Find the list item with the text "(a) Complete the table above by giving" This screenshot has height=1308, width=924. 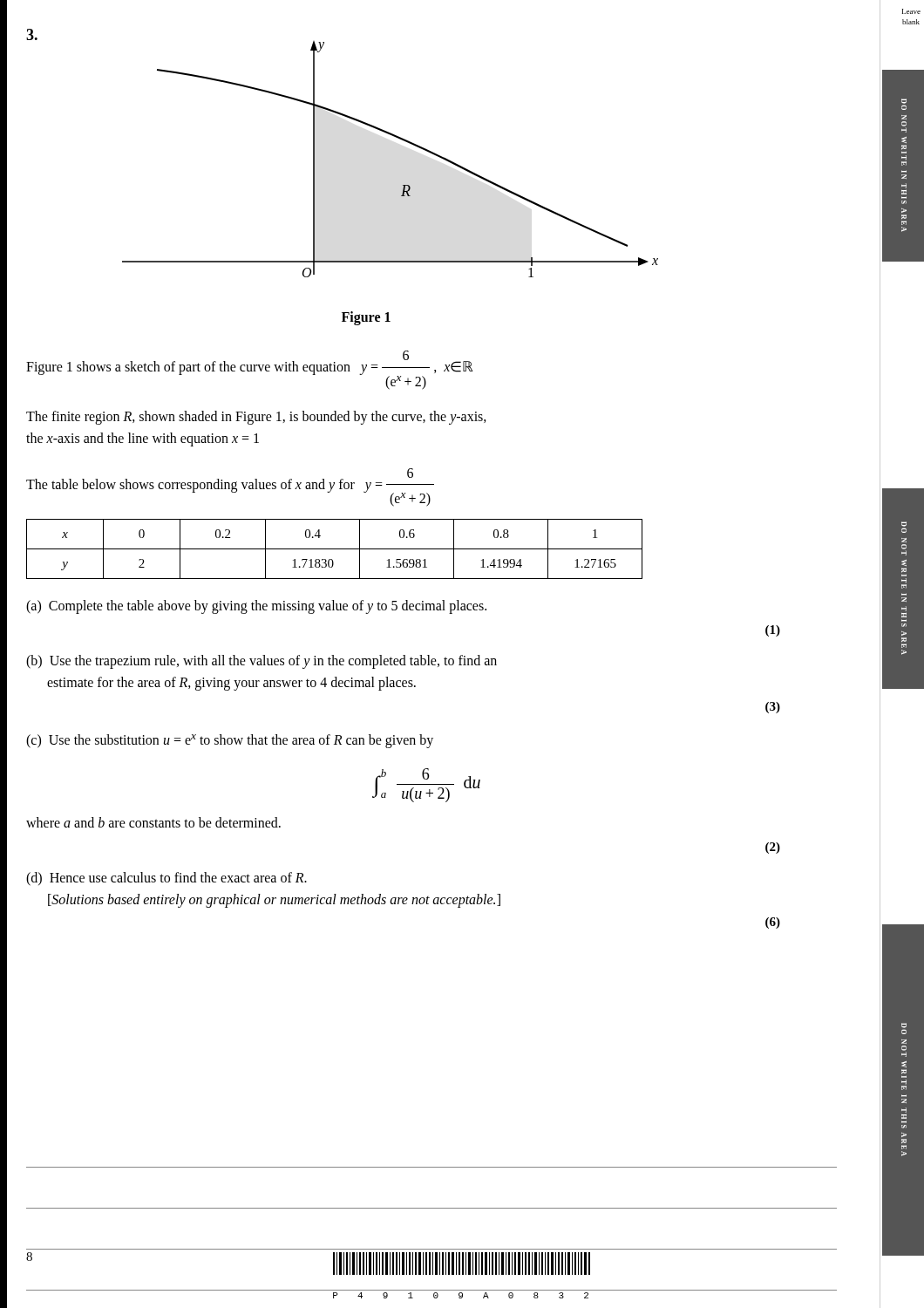coord(257,606)
